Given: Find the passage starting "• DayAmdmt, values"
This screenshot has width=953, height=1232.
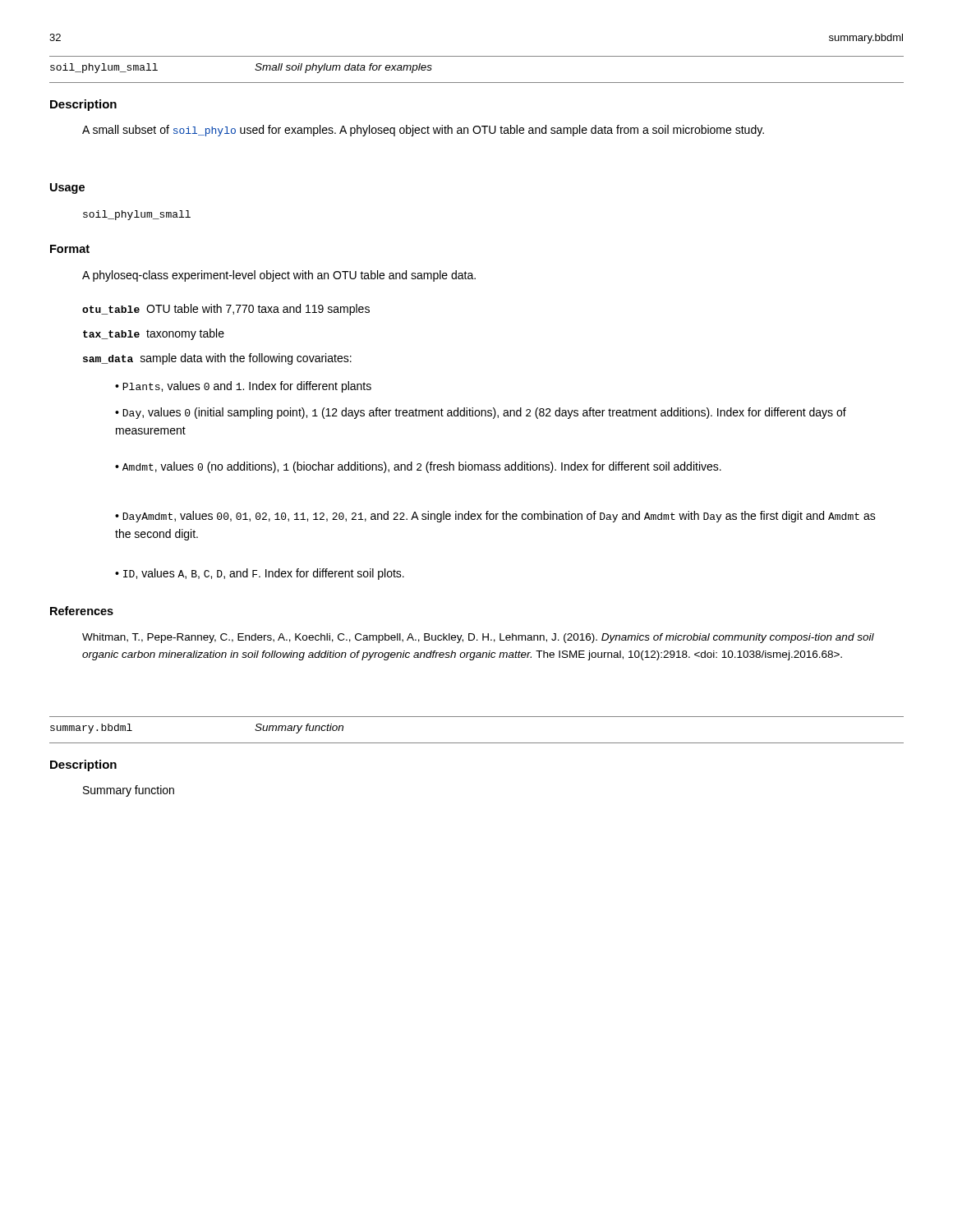Looking at the screenshot, I should click(495, 525).
